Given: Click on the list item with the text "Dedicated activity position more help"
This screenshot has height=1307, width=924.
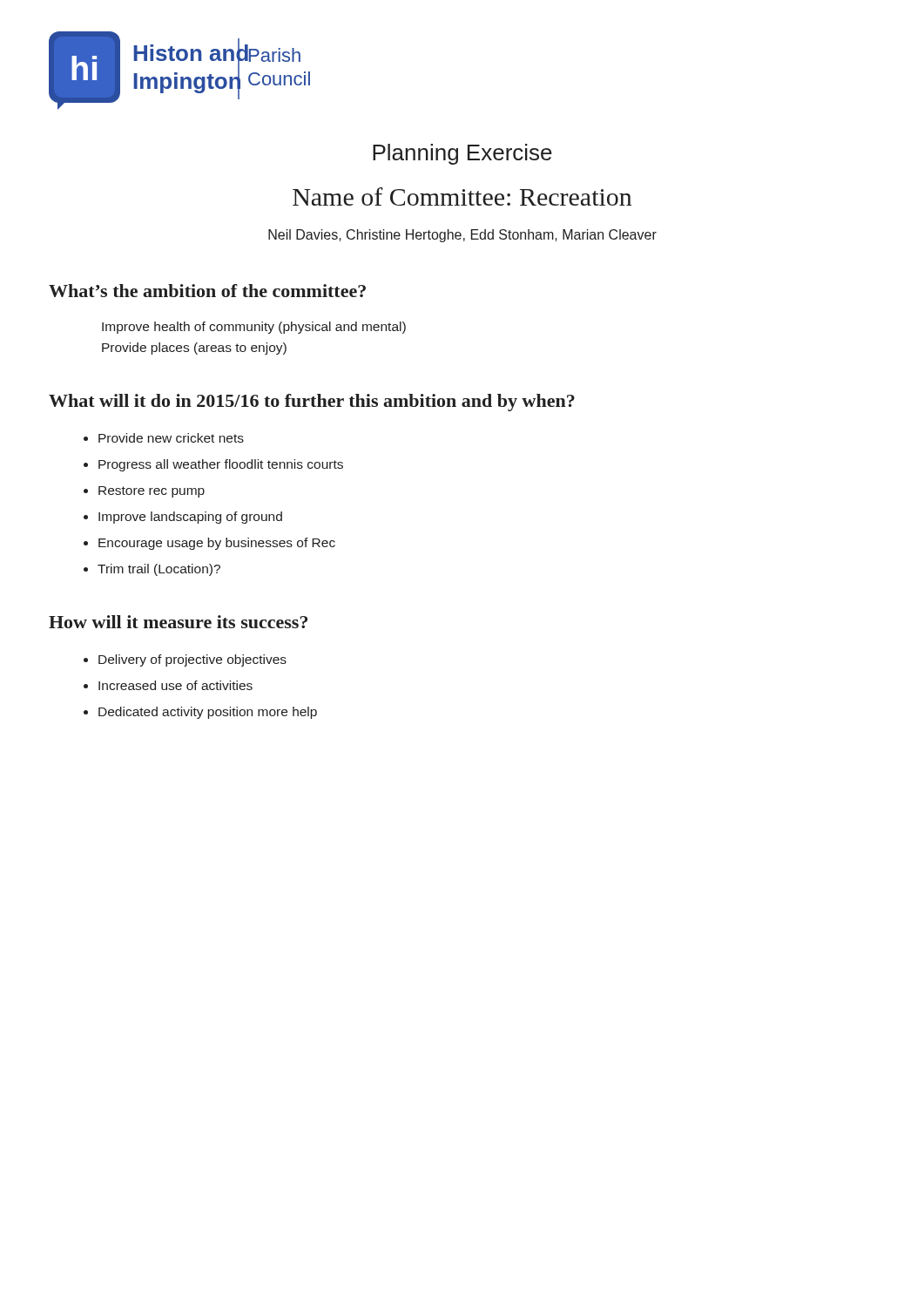Looking at the screenshot, I should [207, 712].
